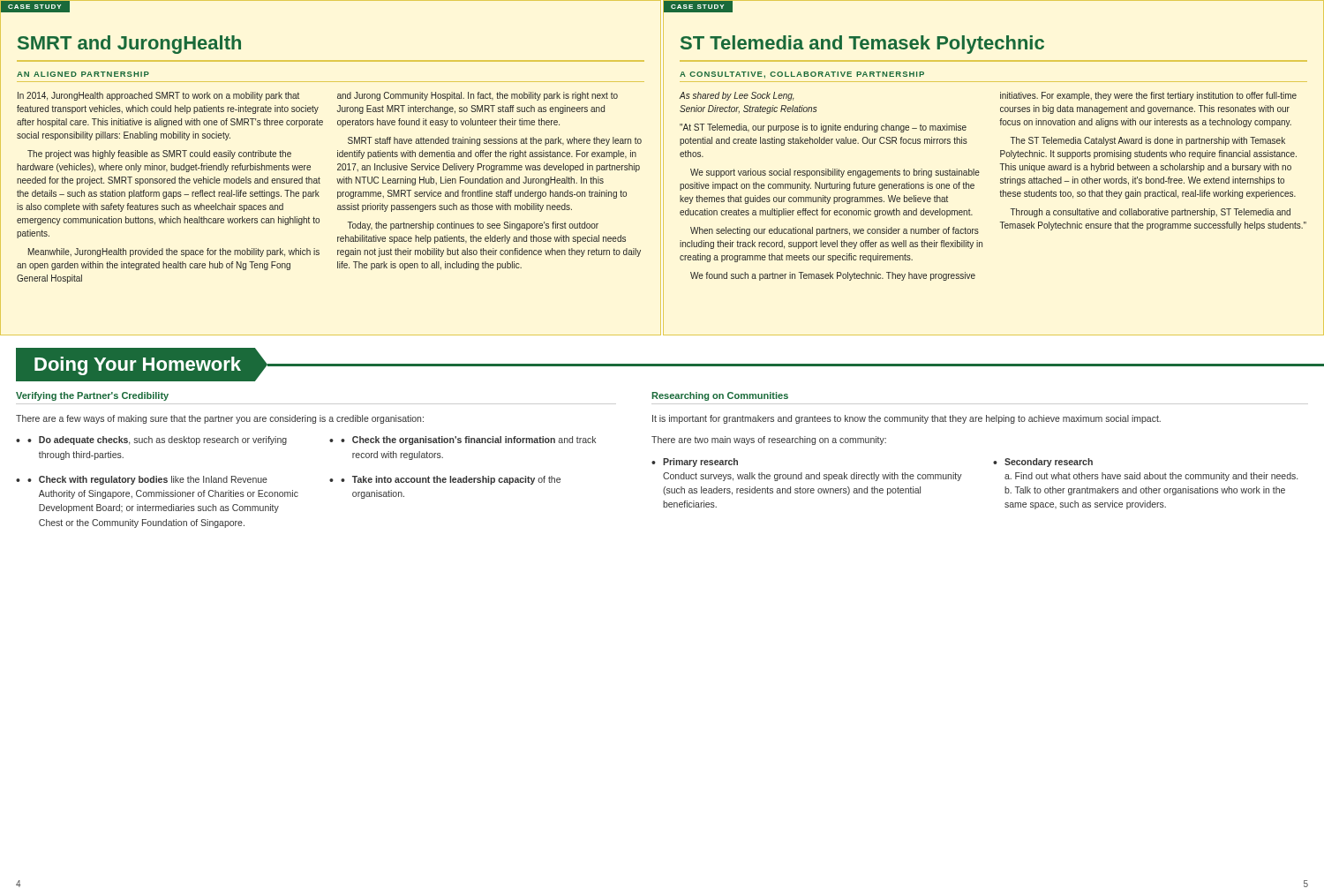The image size is (1324, 896).
Task: Locate the block starting "• Do adequate"
Action: (x=165, y=447)
